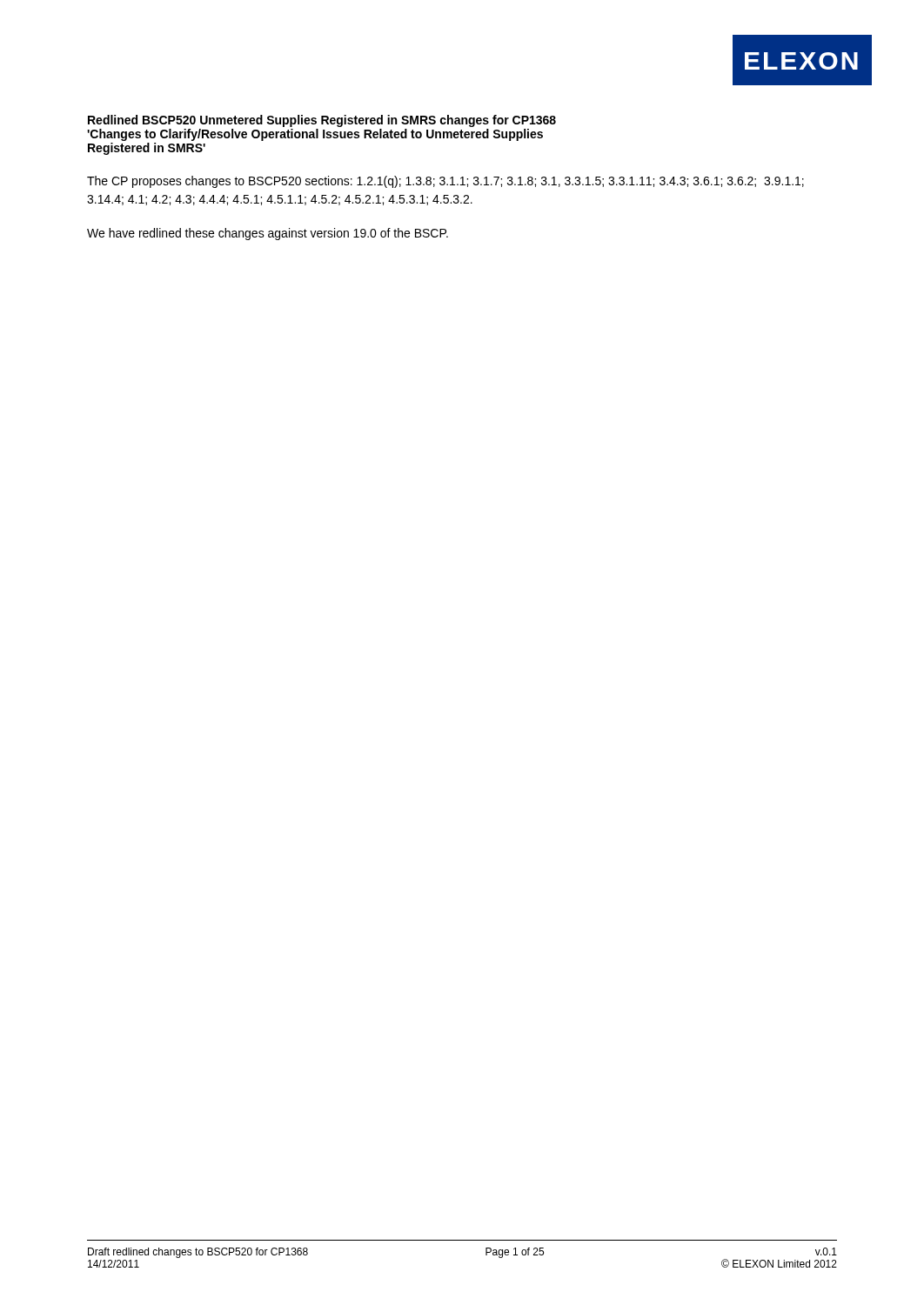Select the logo
924x1305 pixels.
pyautogui.click(x=802, y=61)
